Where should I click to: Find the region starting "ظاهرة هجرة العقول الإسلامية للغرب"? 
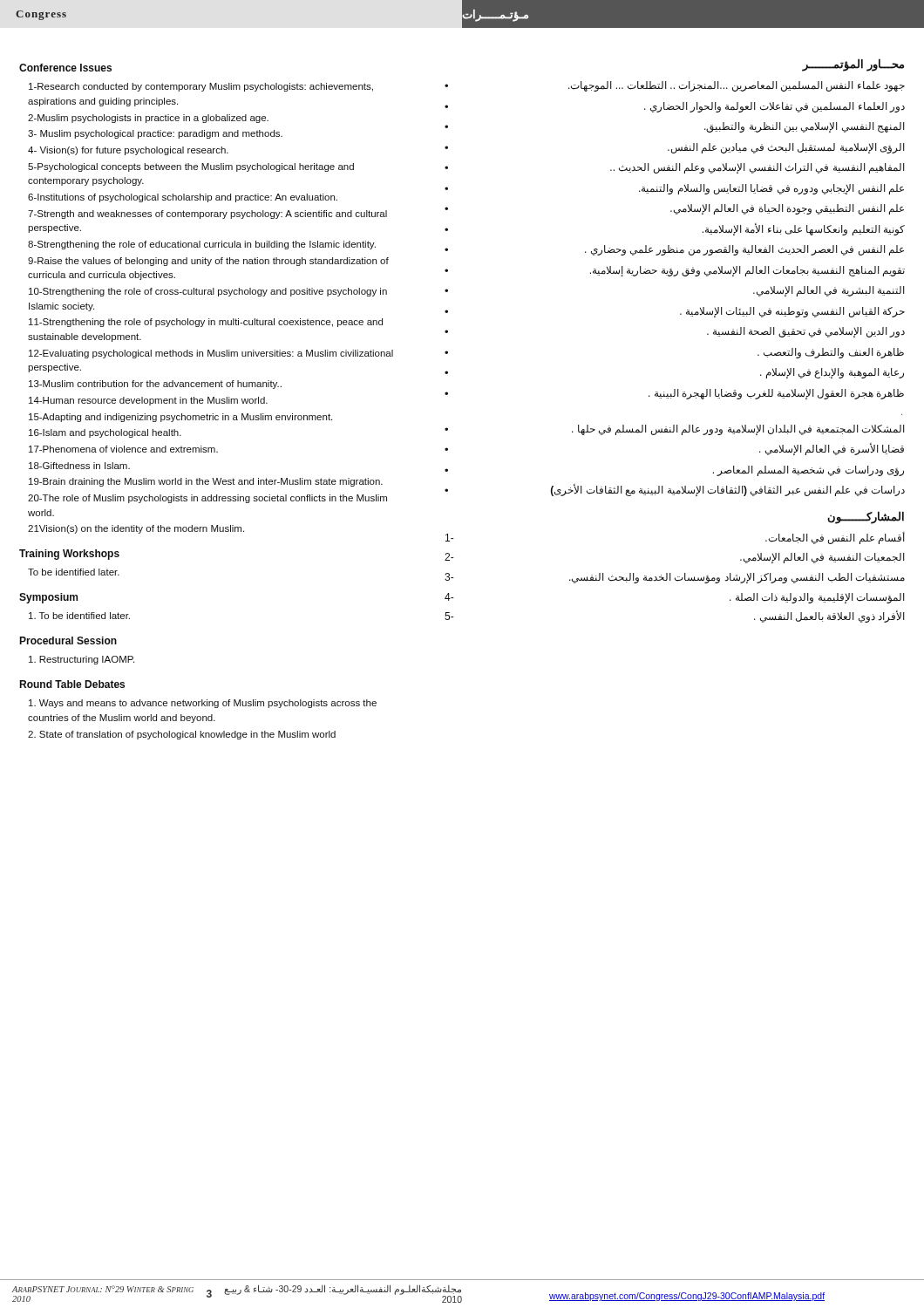click(x=675, y=394)
